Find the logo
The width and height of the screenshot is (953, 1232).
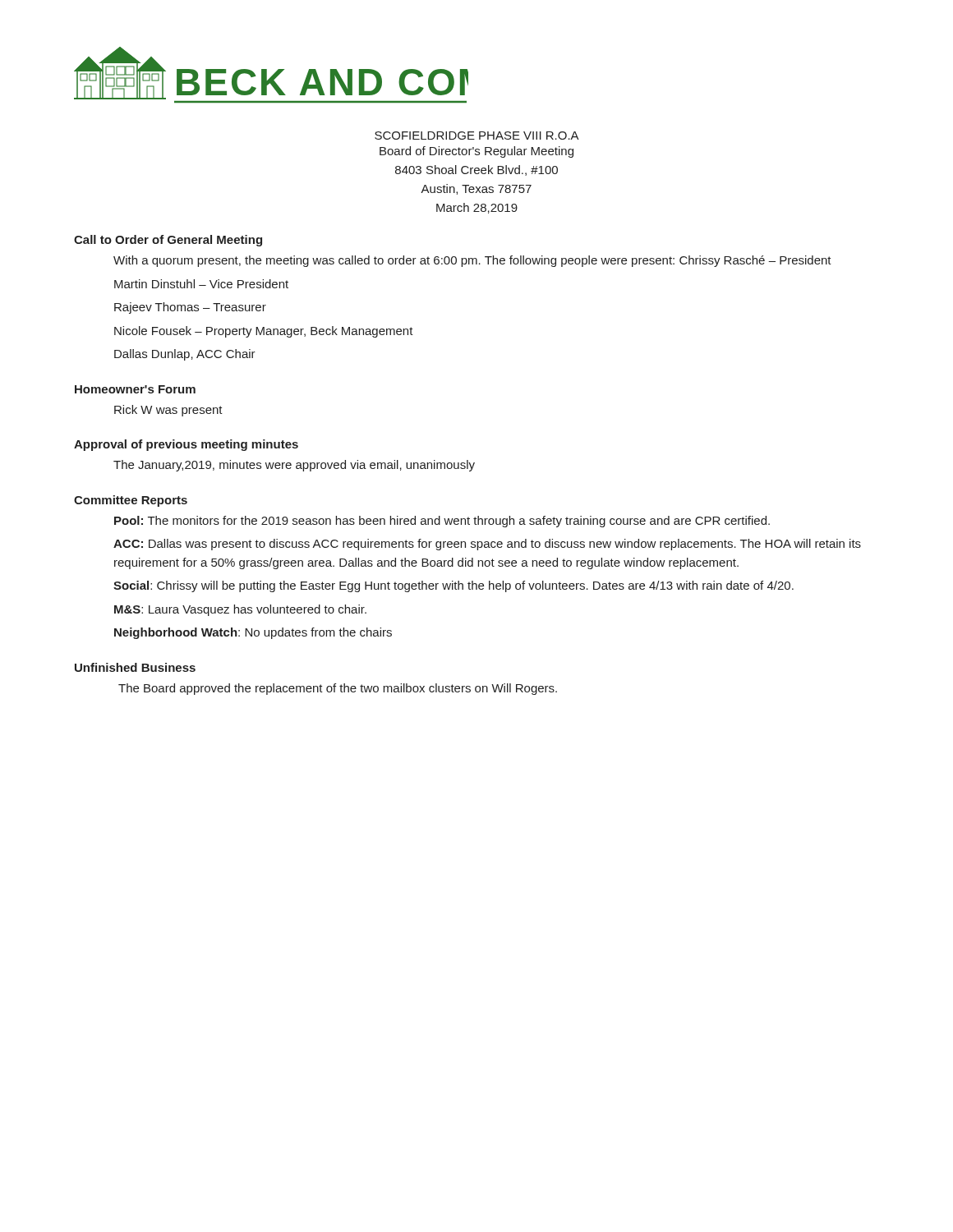(x=476, y=76)
